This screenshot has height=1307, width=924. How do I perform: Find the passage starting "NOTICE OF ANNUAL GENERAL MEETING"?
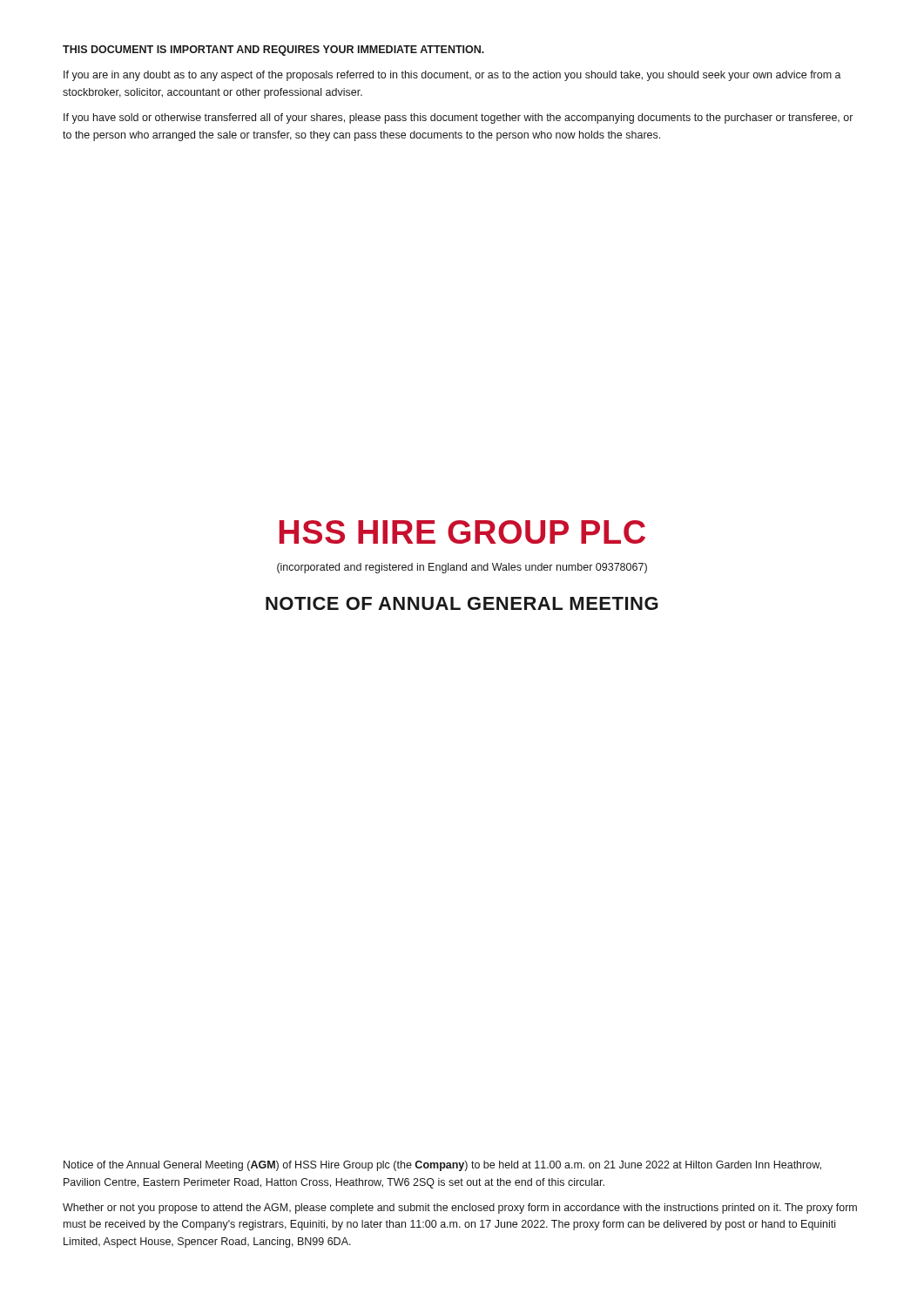pos(462,603)
